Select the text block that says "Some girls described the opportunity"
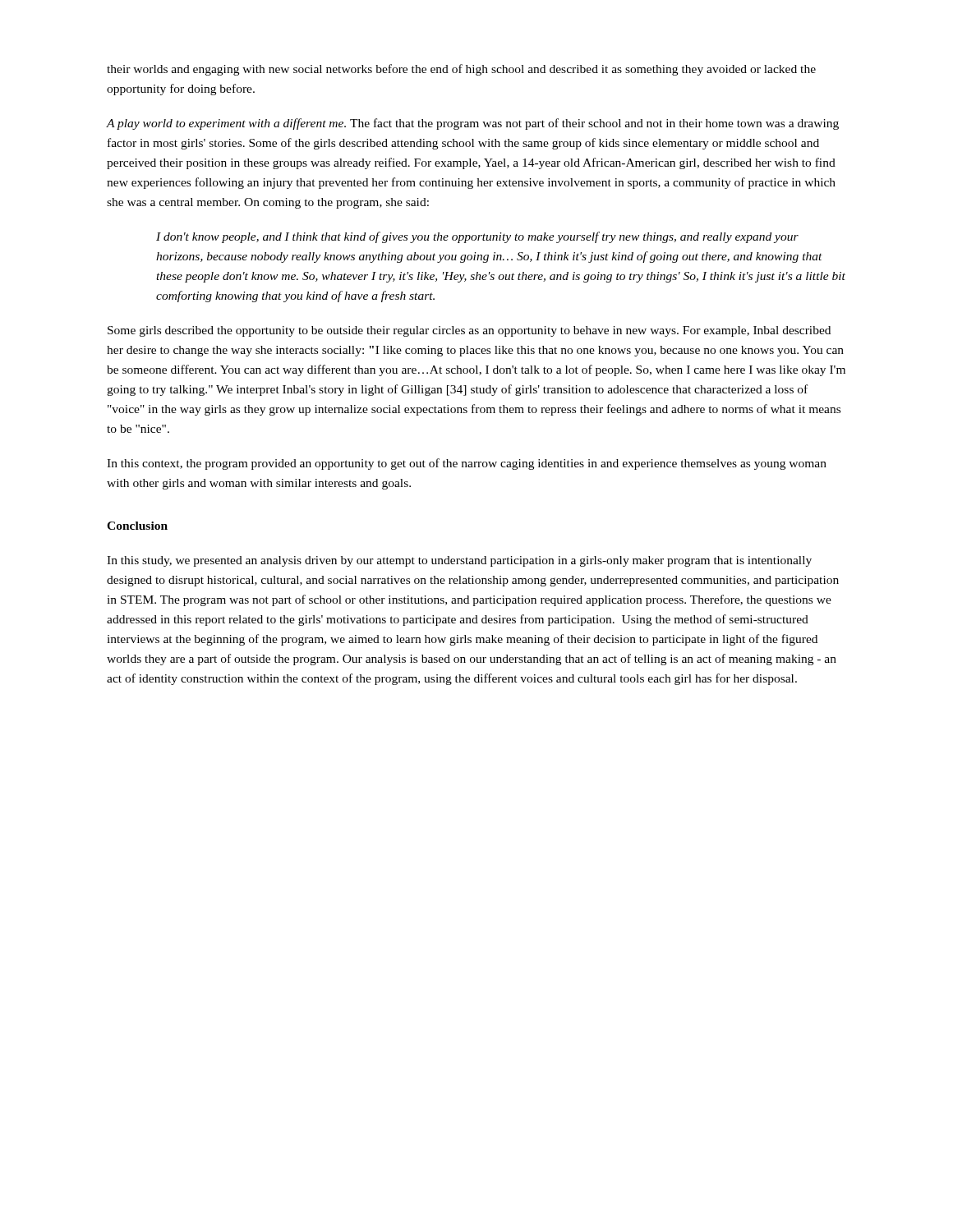 476,380
